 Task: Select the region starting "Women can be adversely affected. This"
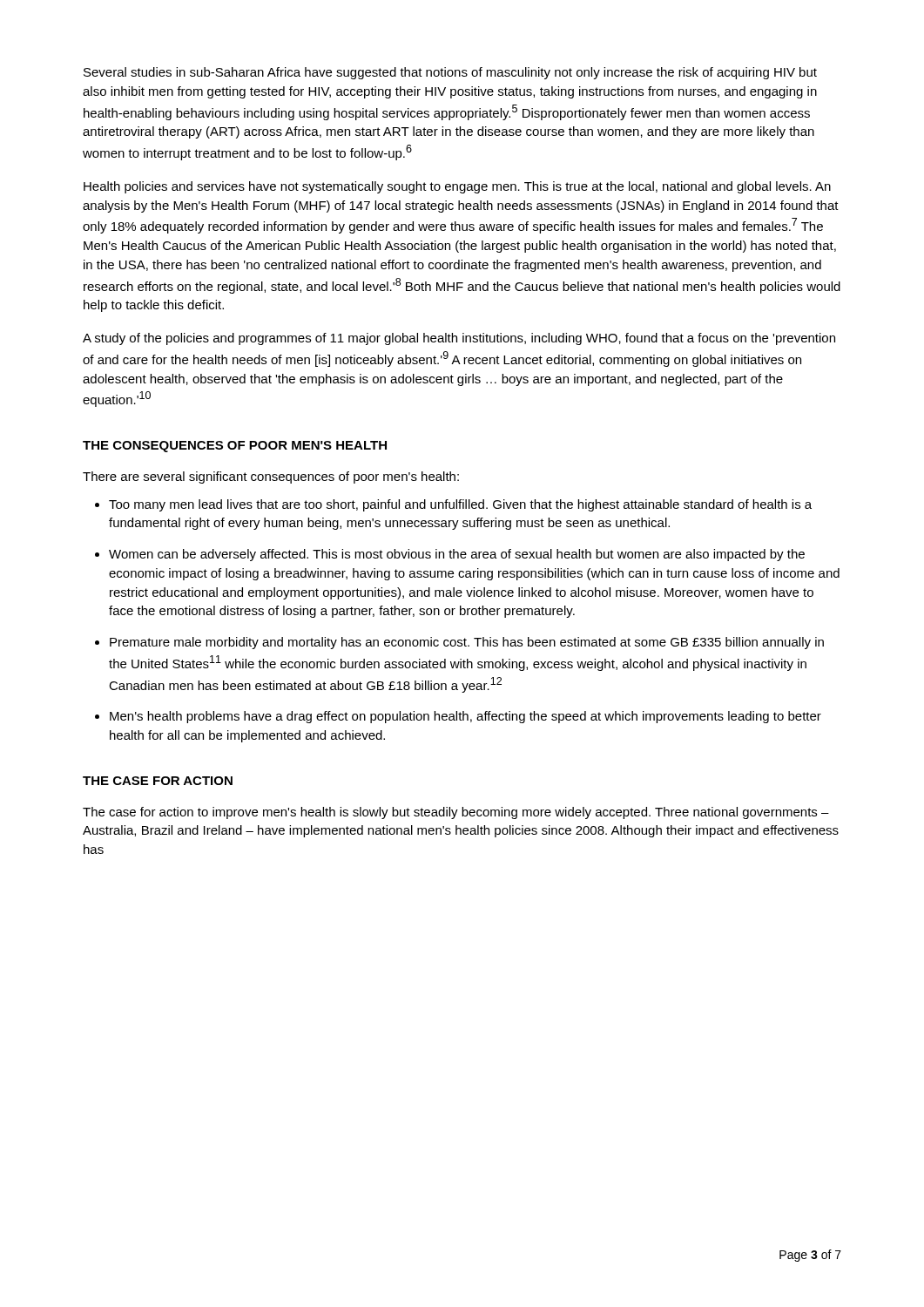click(x=475, y=583)
